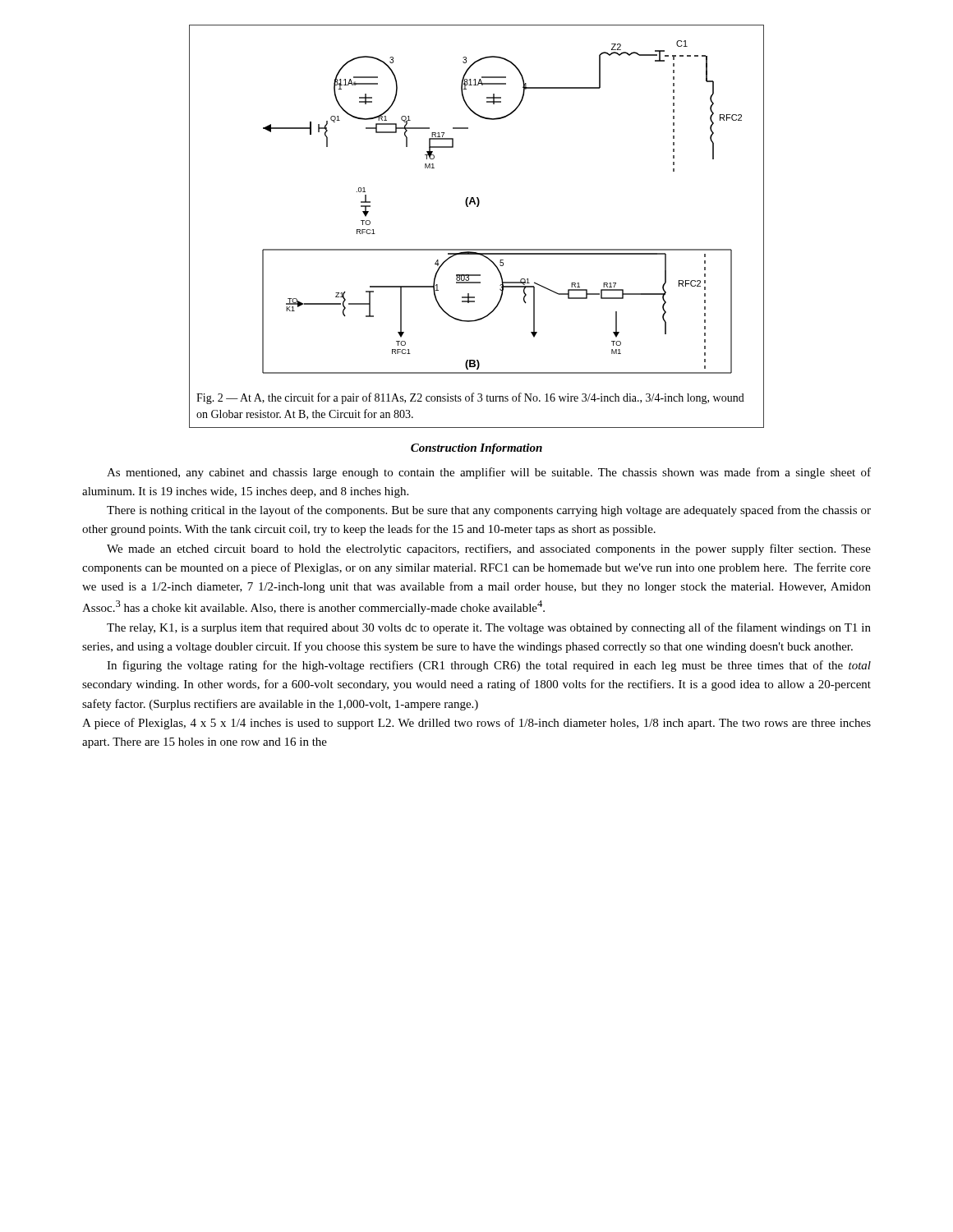Click on the text block that says "As mentioned, any"
The height and width of the screenshot is (1232, 953).
476,482
